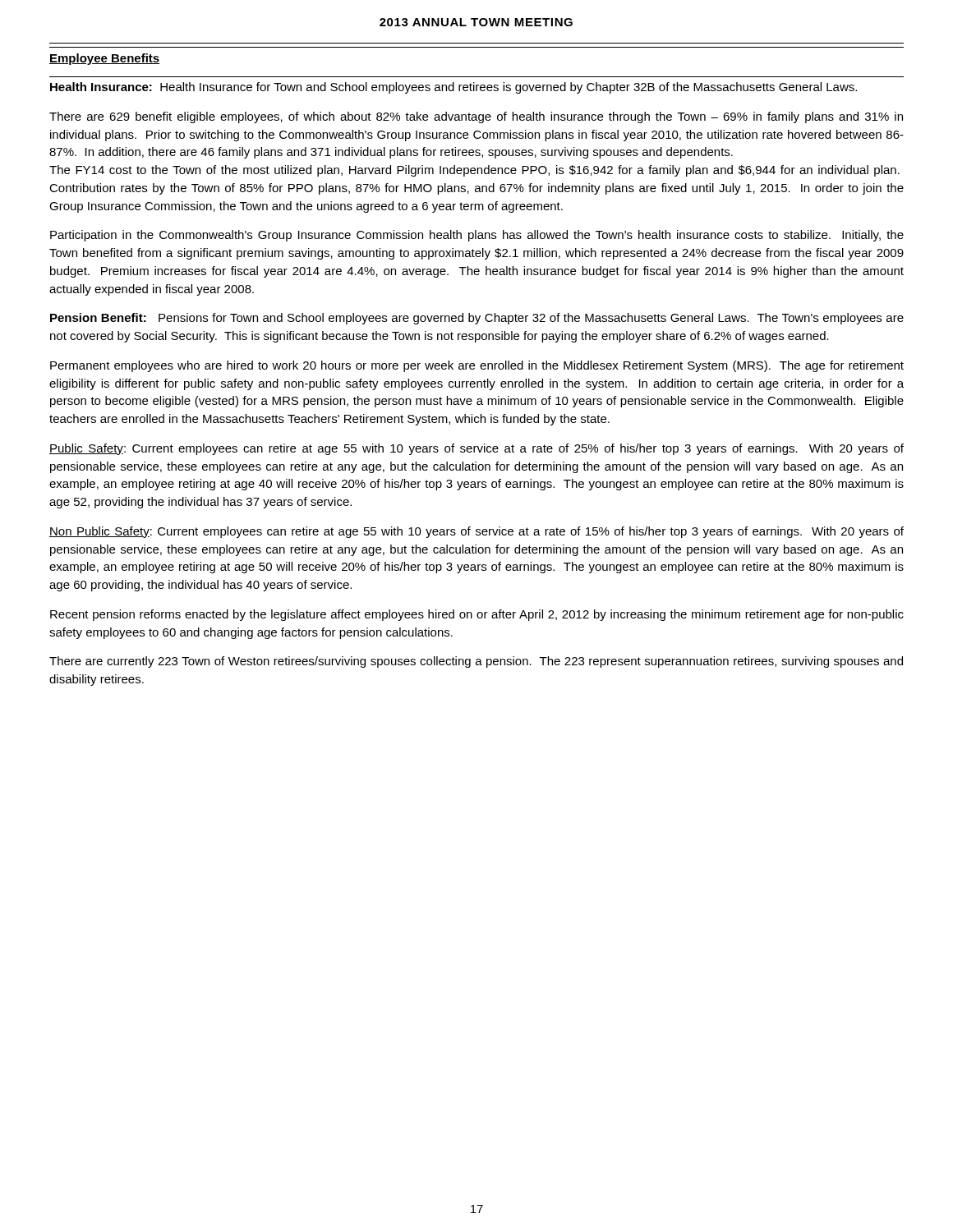Locate the block of text that opens with "Non Public Safety:"
The image size is (953, 1232).
coord(476,558)
